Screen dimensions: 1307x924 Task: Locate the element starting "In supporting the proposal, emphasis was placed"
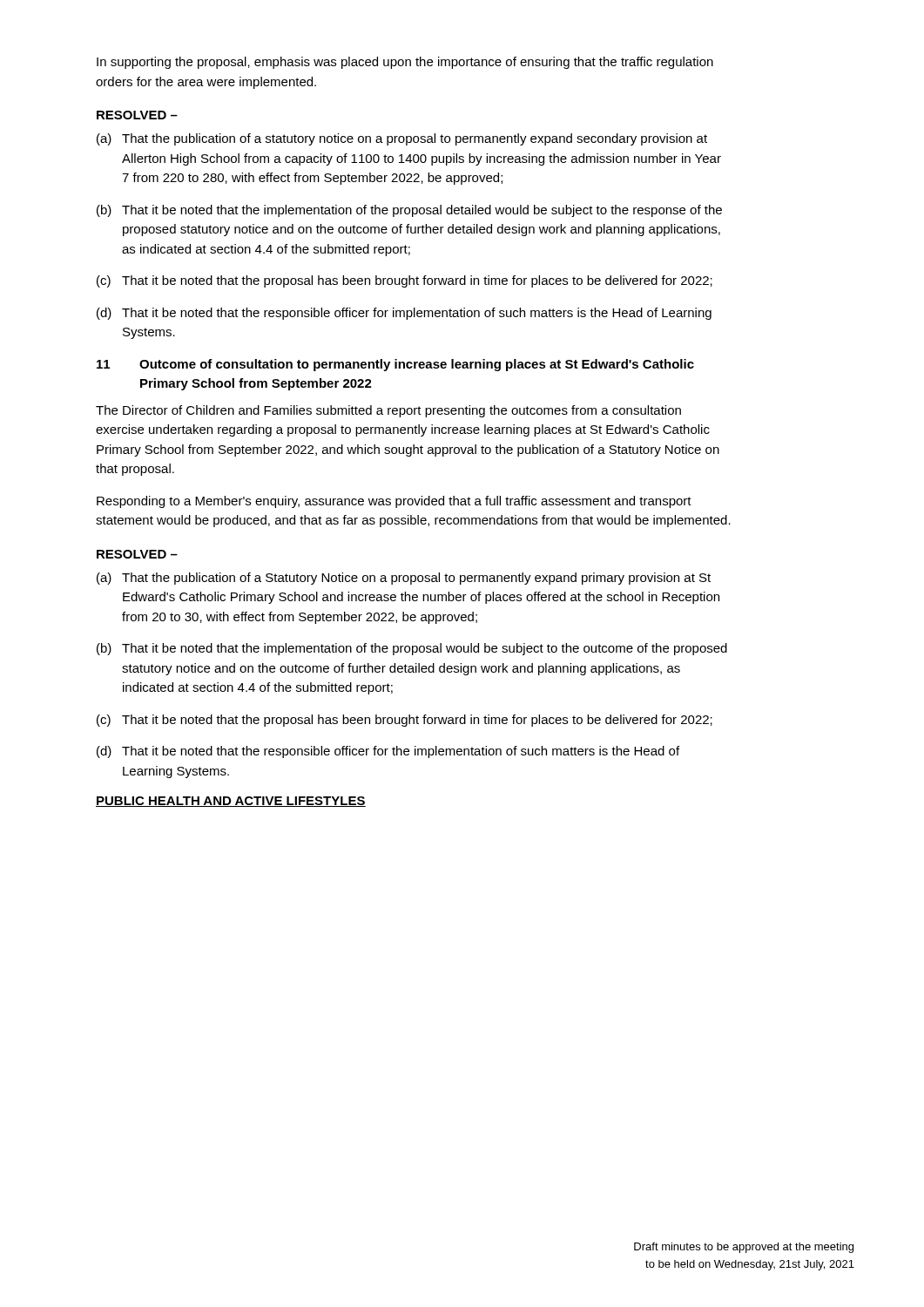click(405, 71)
